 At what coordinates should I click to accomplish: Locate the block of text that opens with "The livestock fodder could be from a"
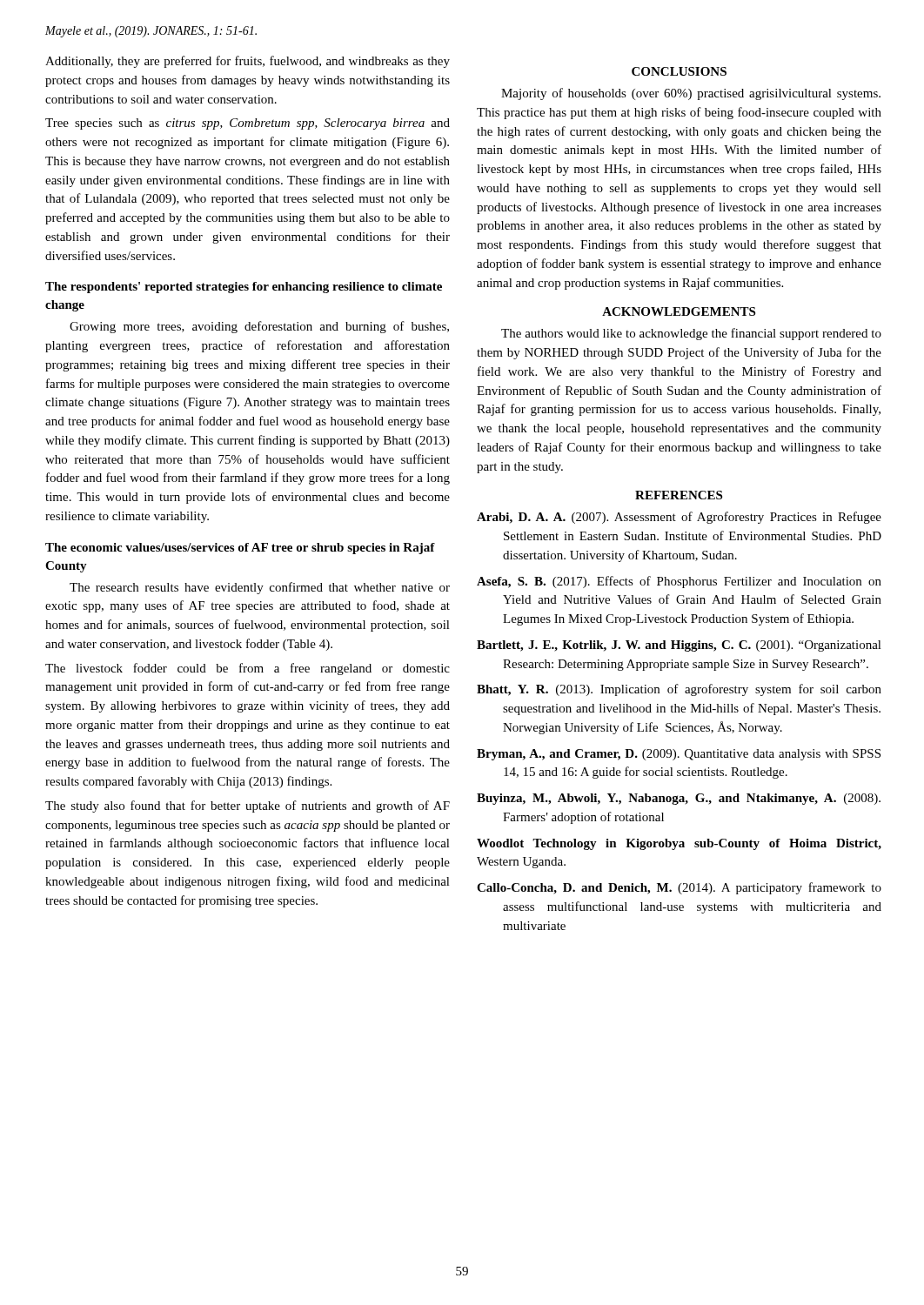click(x=248, y=724)
